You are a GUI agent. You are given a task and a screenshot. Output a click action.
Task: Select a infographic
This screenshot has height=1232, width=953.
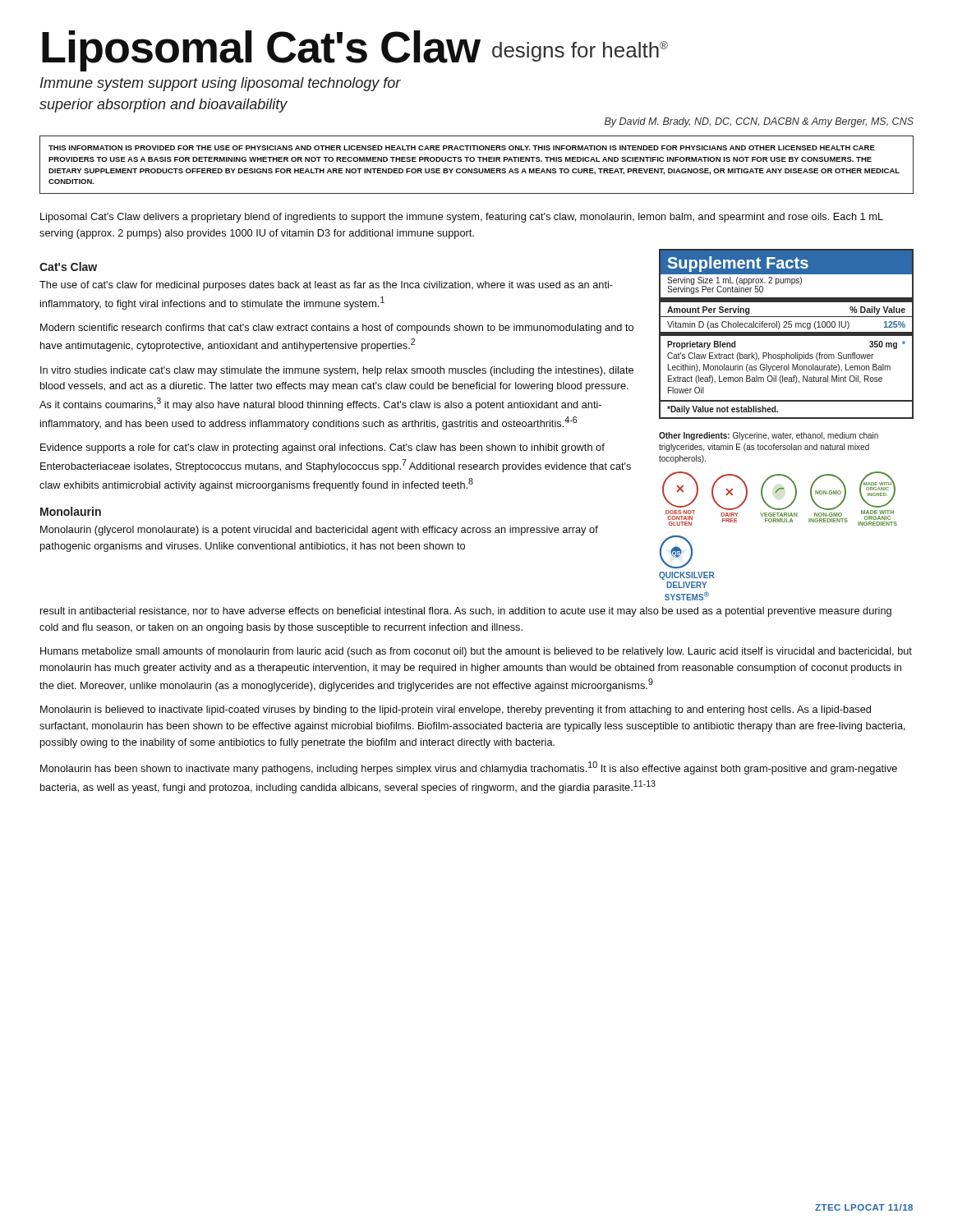pos(786,537)
